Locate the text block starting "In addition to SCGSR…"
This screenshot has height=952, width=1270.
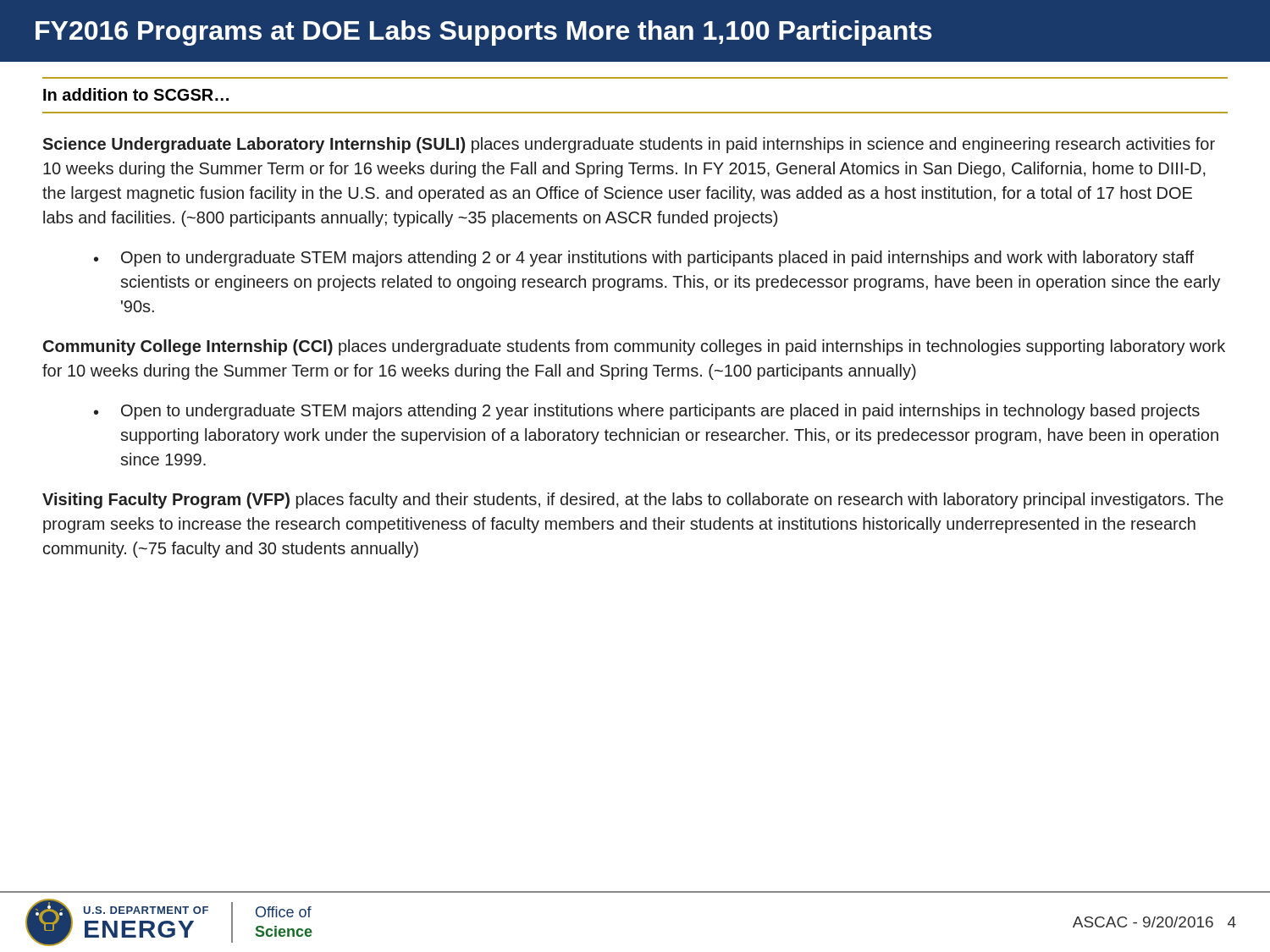pyautogui.click(x=136, y=95)
